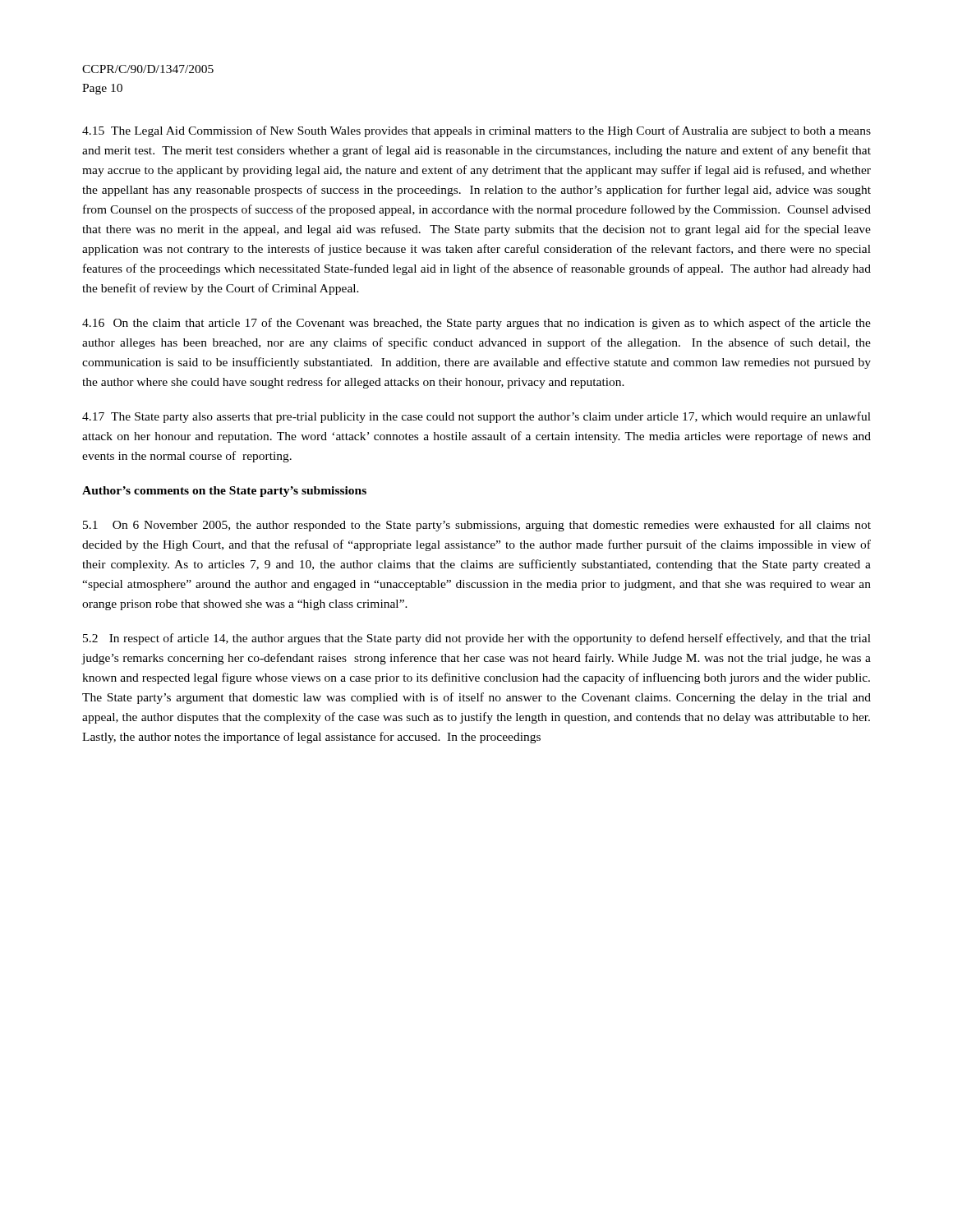Find the passage starting "1 On 6 November 2005, the author"

pyautogui.click(x=476, y=564)
